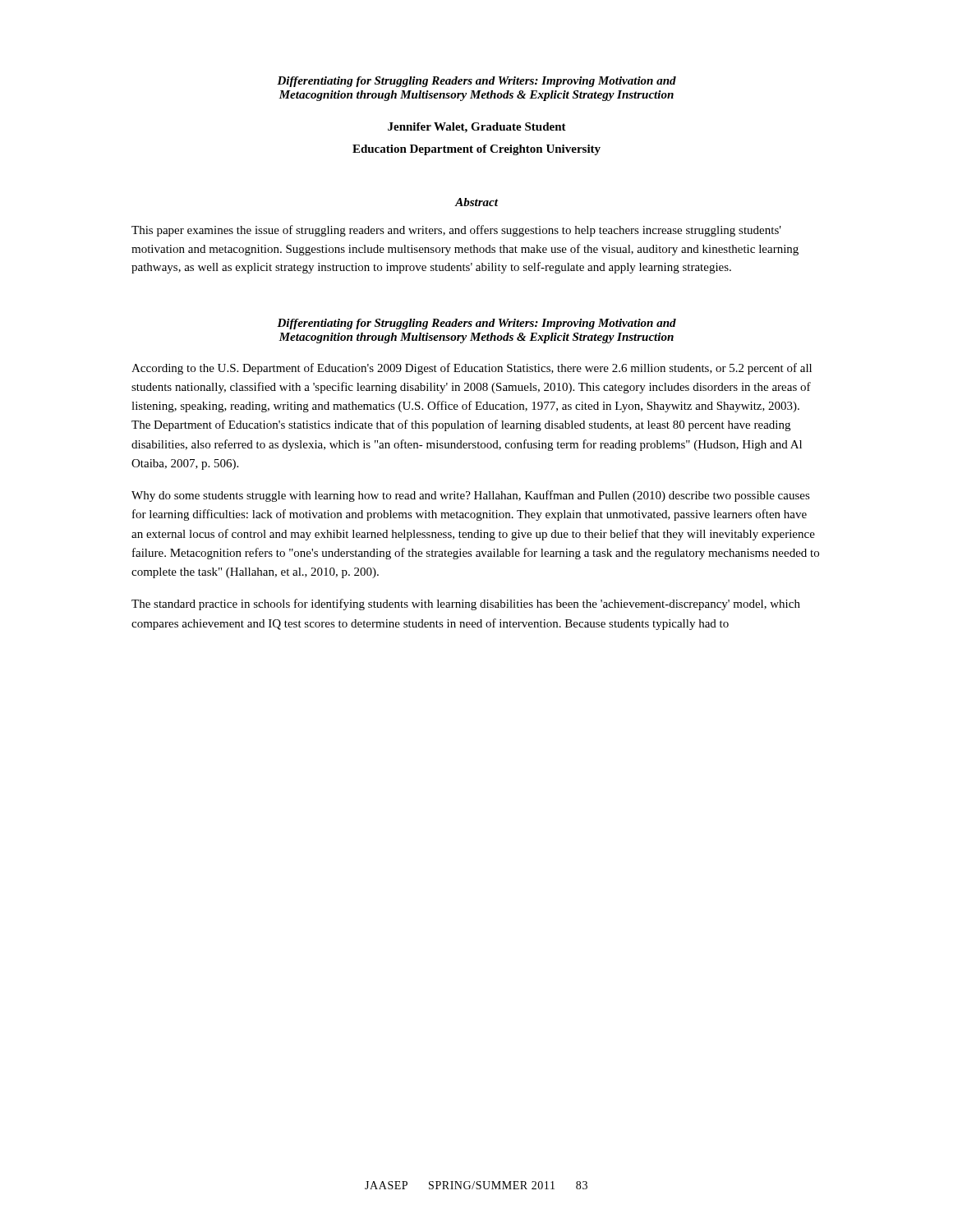Viewport: 953px width, 1232px height.
Task: Click on the text block that says "Education Department of Creighton"
Action: 476,149
